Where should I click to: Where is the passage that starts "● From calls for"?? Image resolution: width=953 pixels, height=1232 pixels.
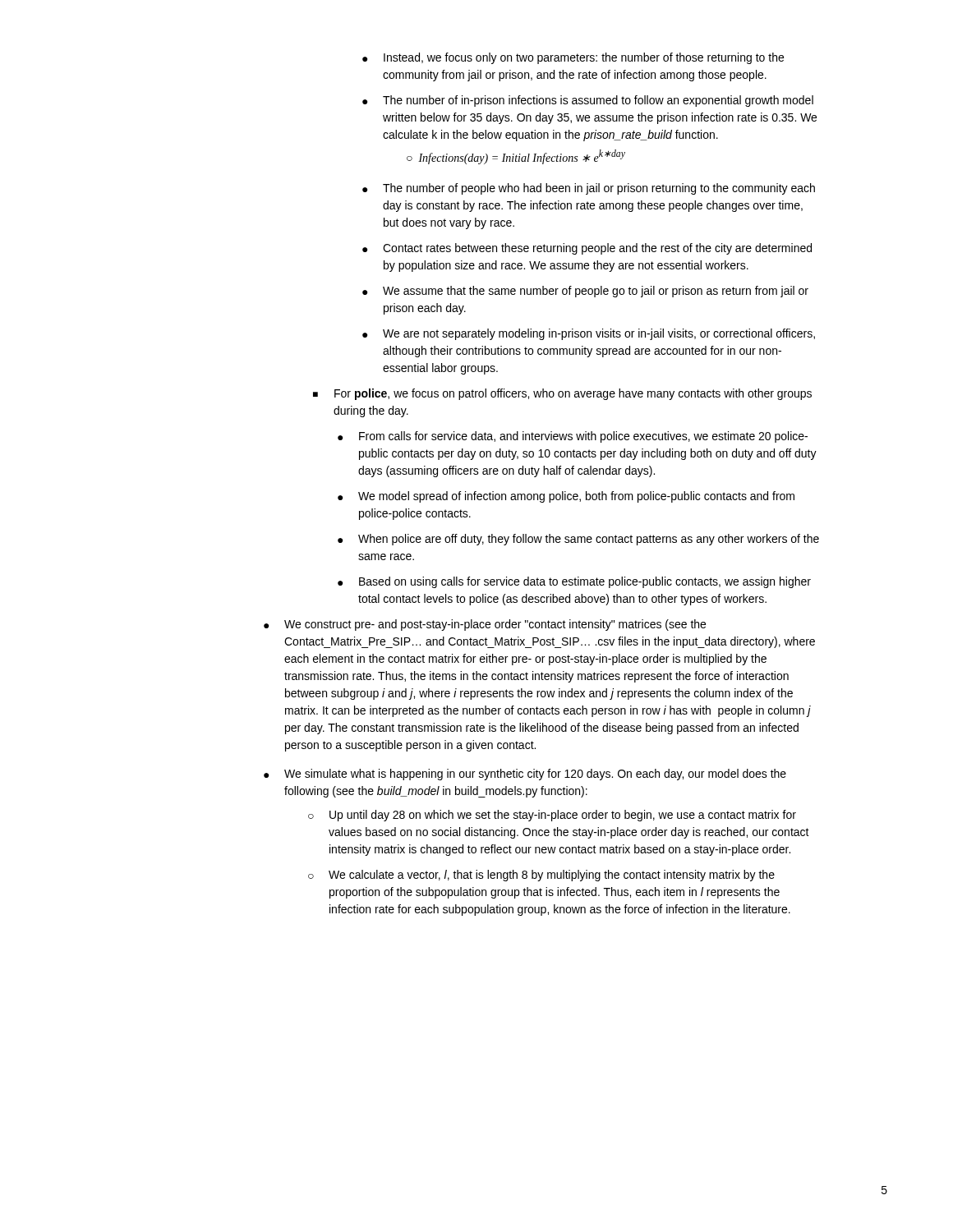point(579,453)
